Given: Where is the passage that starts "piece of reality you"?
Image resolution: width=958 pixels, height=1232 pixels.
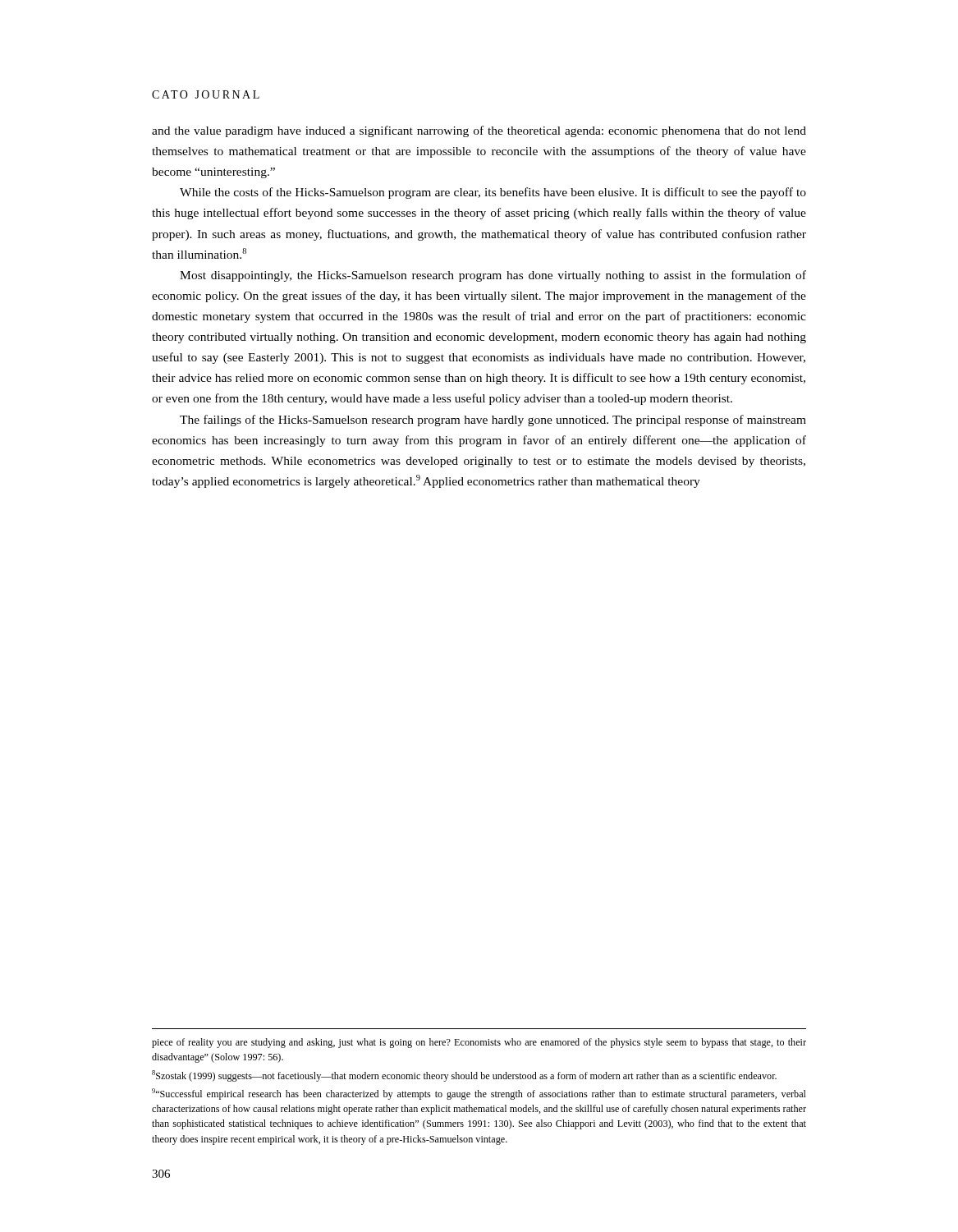Looking at the screenshot, I should pyautogui.click(x=479, y=1091).
